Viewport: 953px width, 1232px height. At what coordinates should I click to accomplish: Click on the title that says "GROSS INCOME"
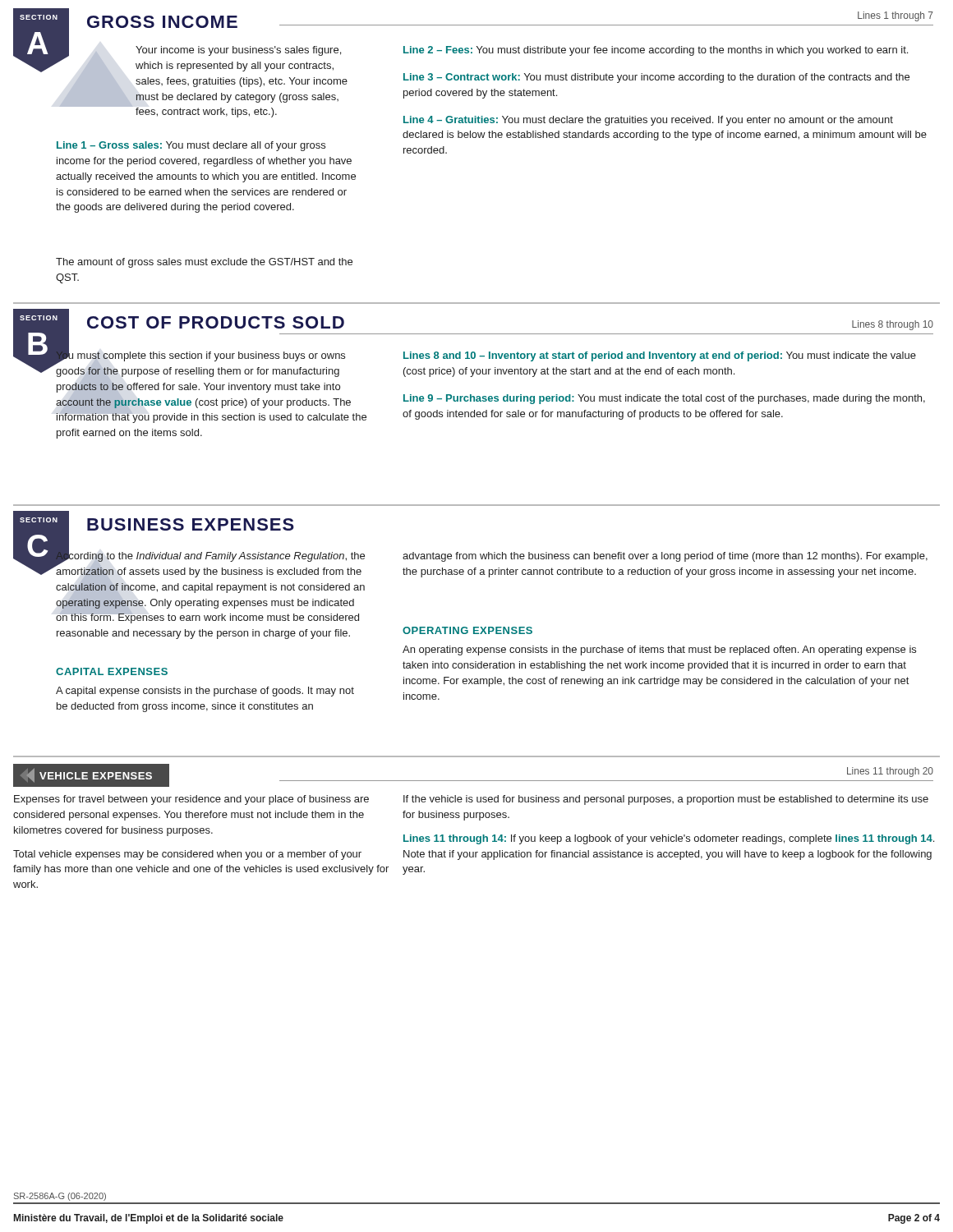[162, 22]
